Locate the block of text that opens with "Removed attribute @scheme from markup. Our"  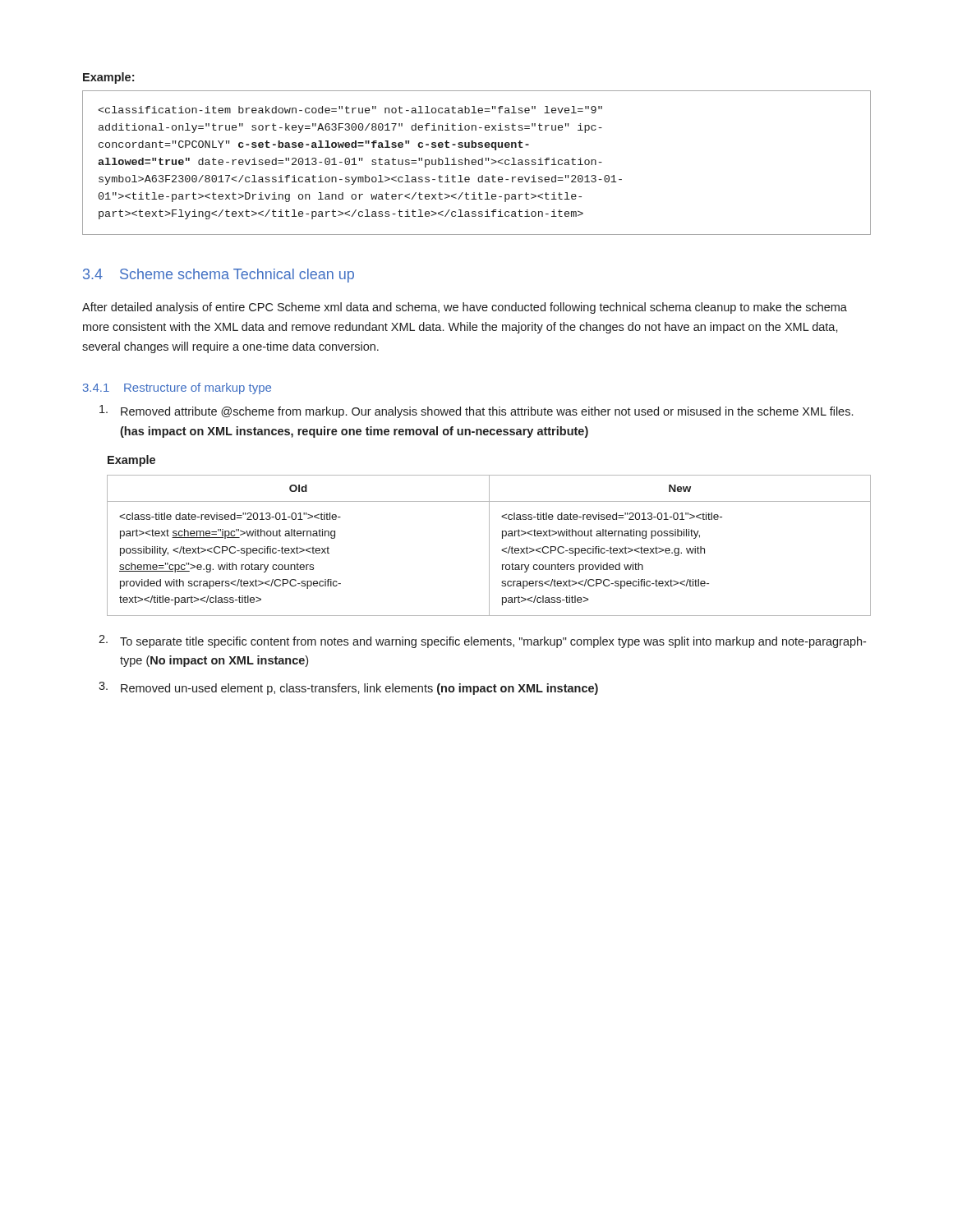point(485,422)
